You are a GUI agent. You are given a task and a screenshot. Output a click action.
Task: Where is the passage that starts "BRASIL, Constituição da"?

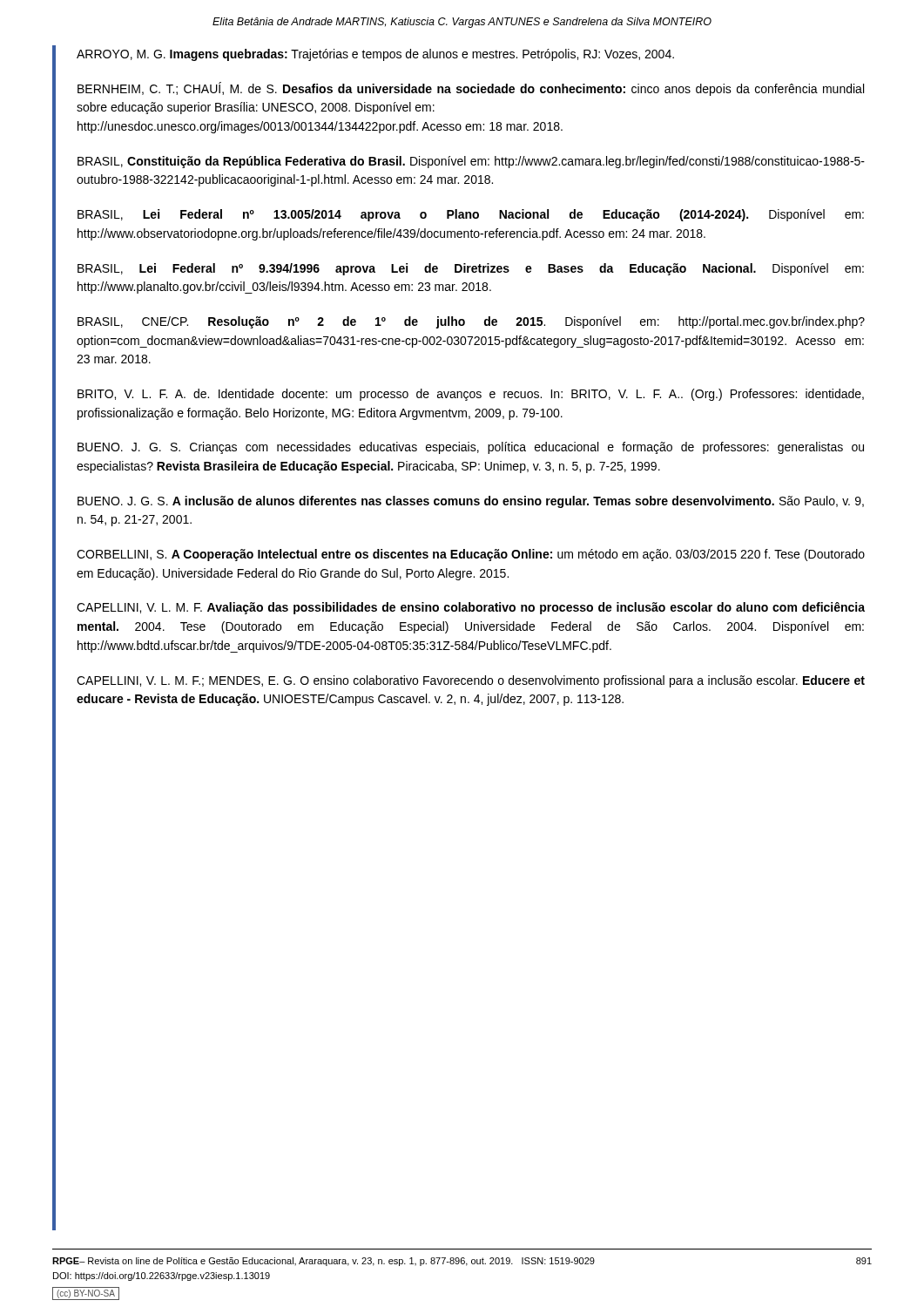point(471,170)
